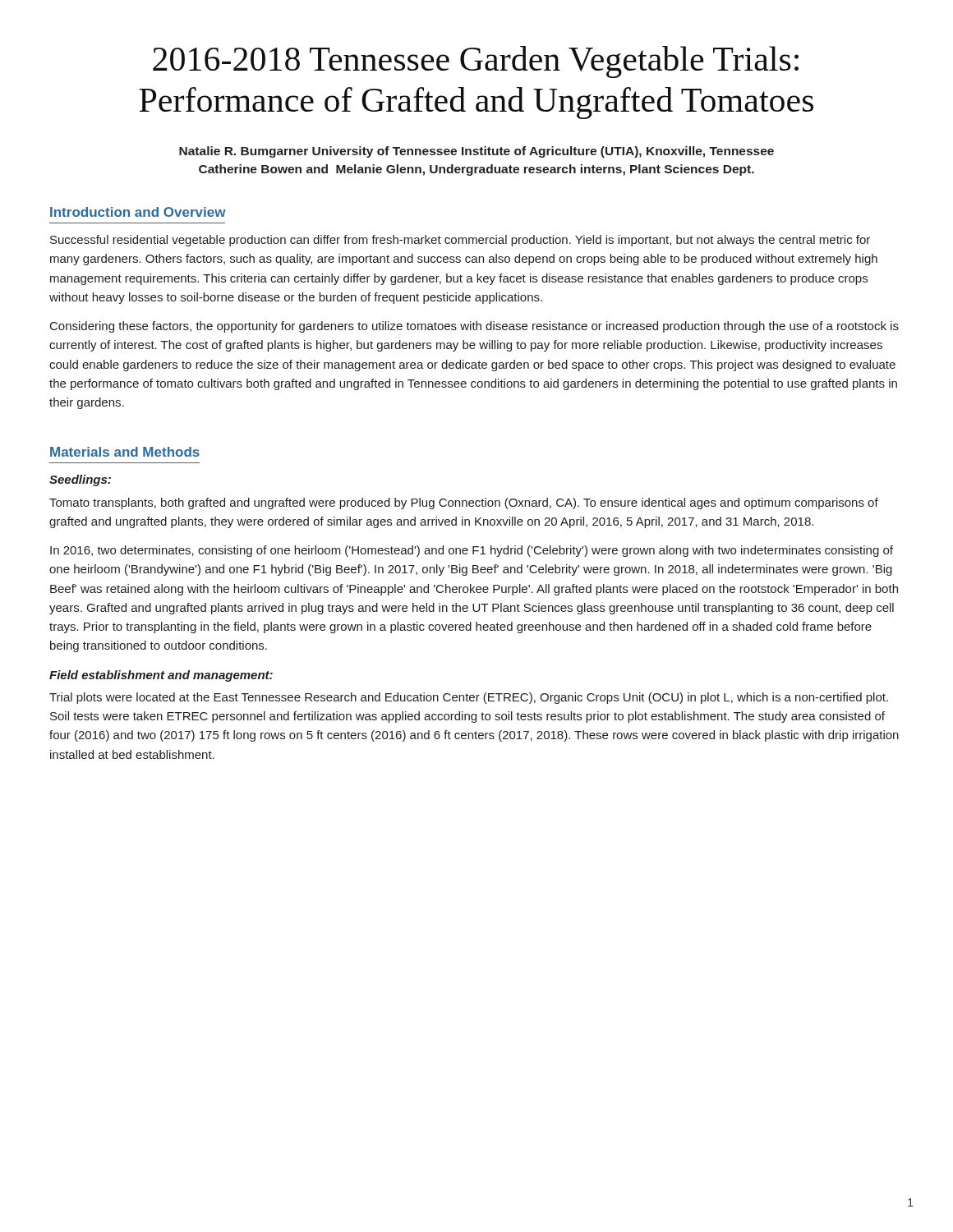Find the text starting "Materials and Methods"

point(125,454)
